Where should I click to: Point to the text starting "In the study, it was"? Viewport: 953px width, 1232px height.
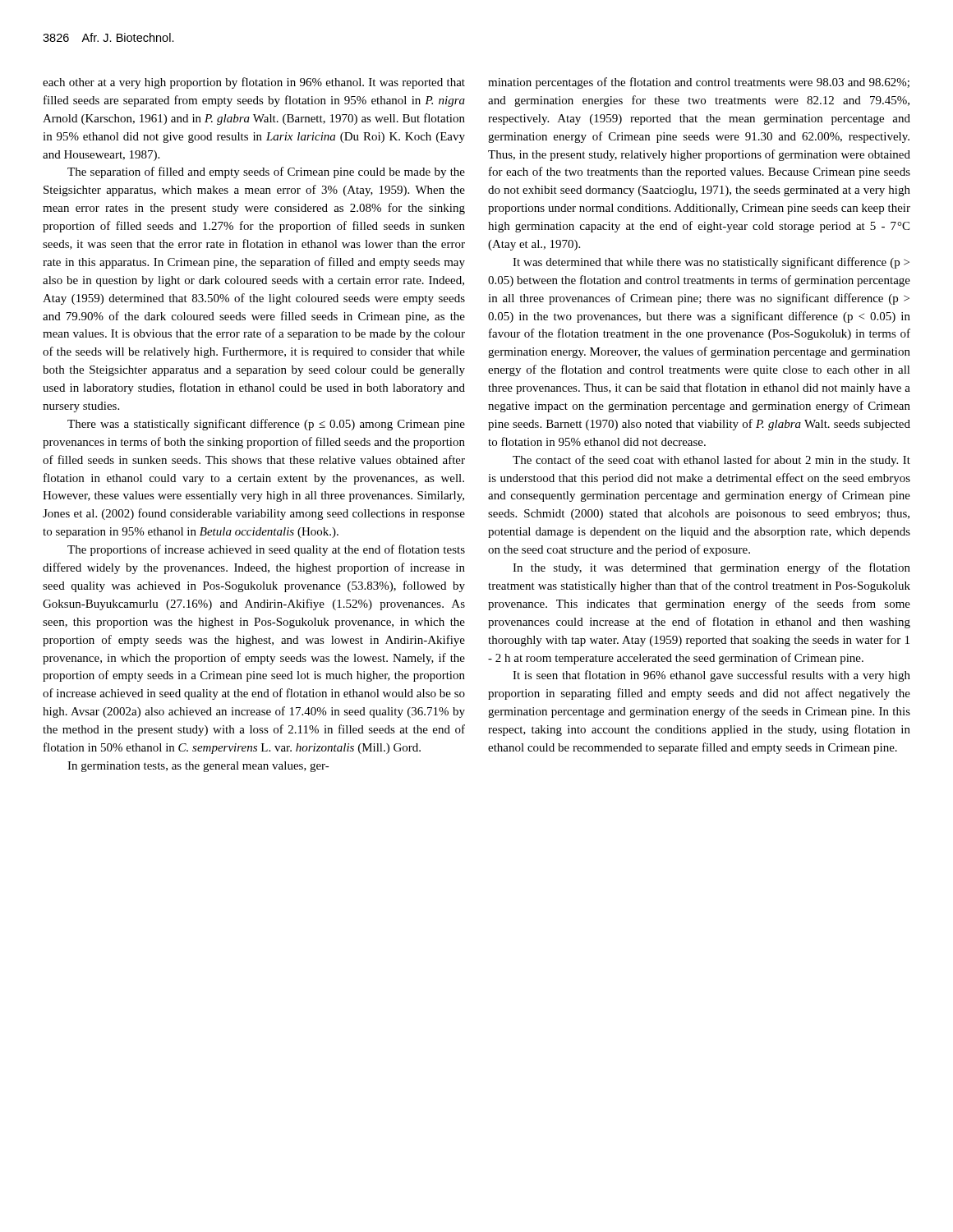[x=699, y=613]
